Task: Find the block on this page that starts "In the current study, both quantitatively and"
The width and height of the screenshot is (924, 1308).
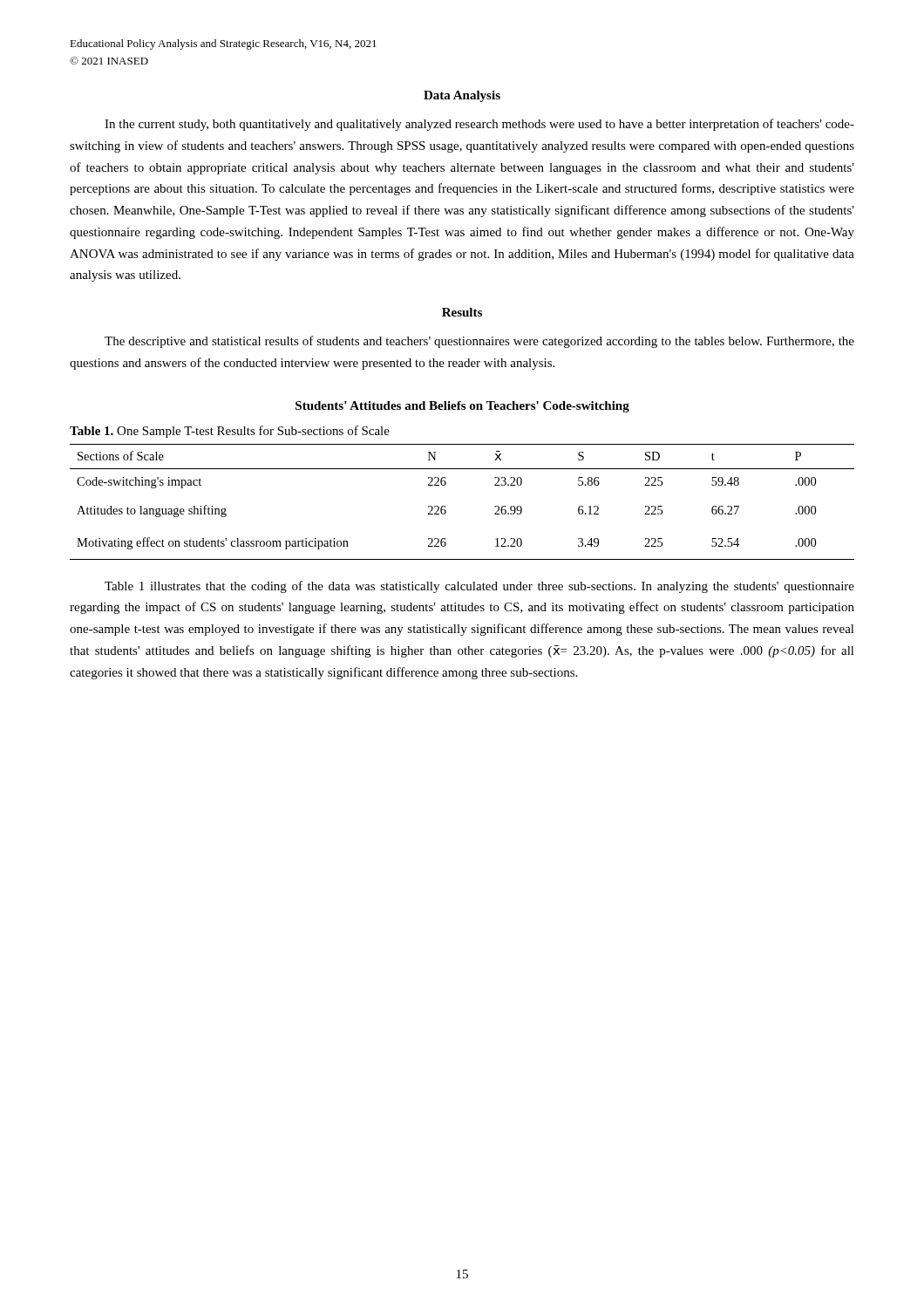Action: click(x=462, y=199)
